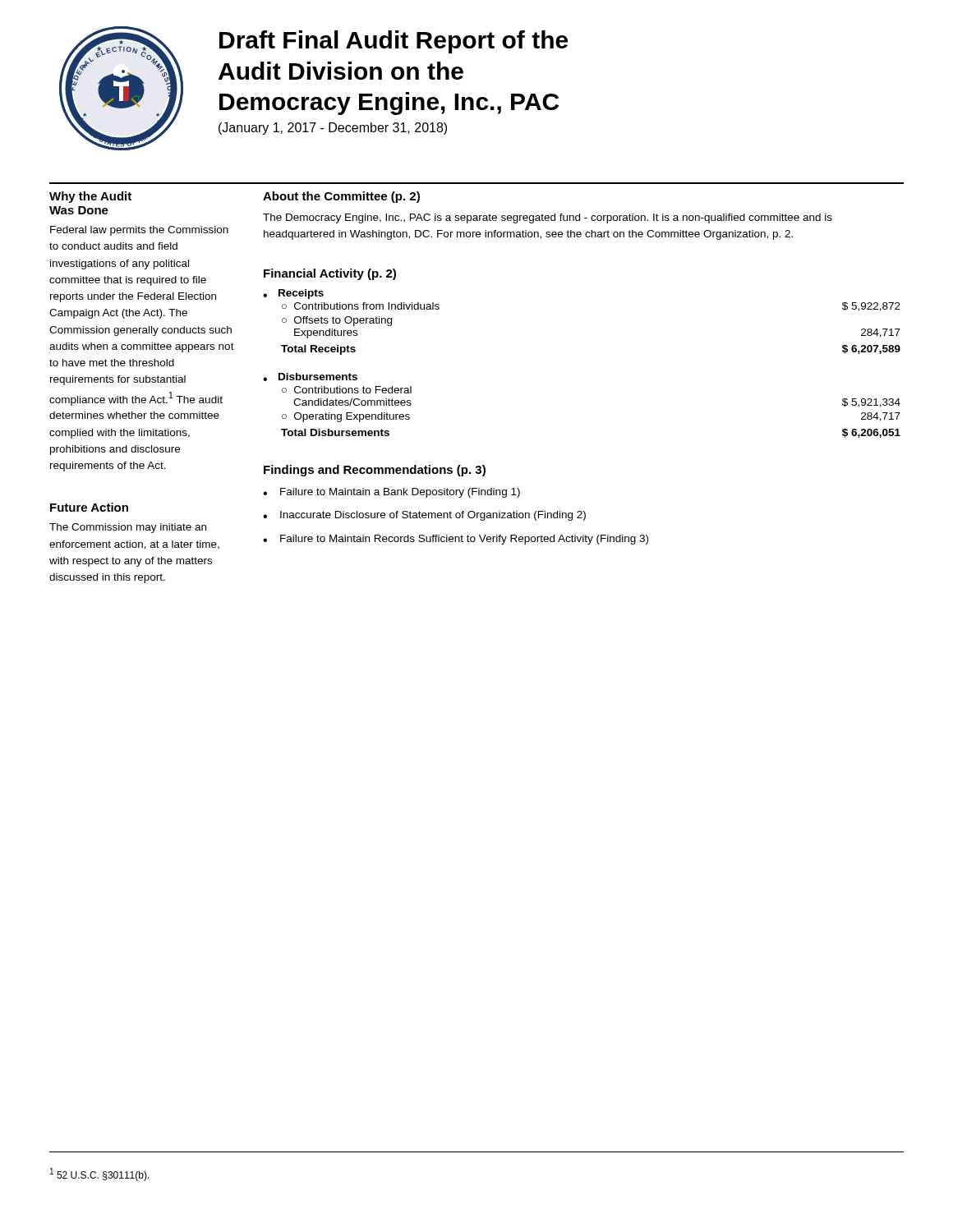
Task: Locate the block starting "Why the AuditWas Done"
Action: click(90, 197)
